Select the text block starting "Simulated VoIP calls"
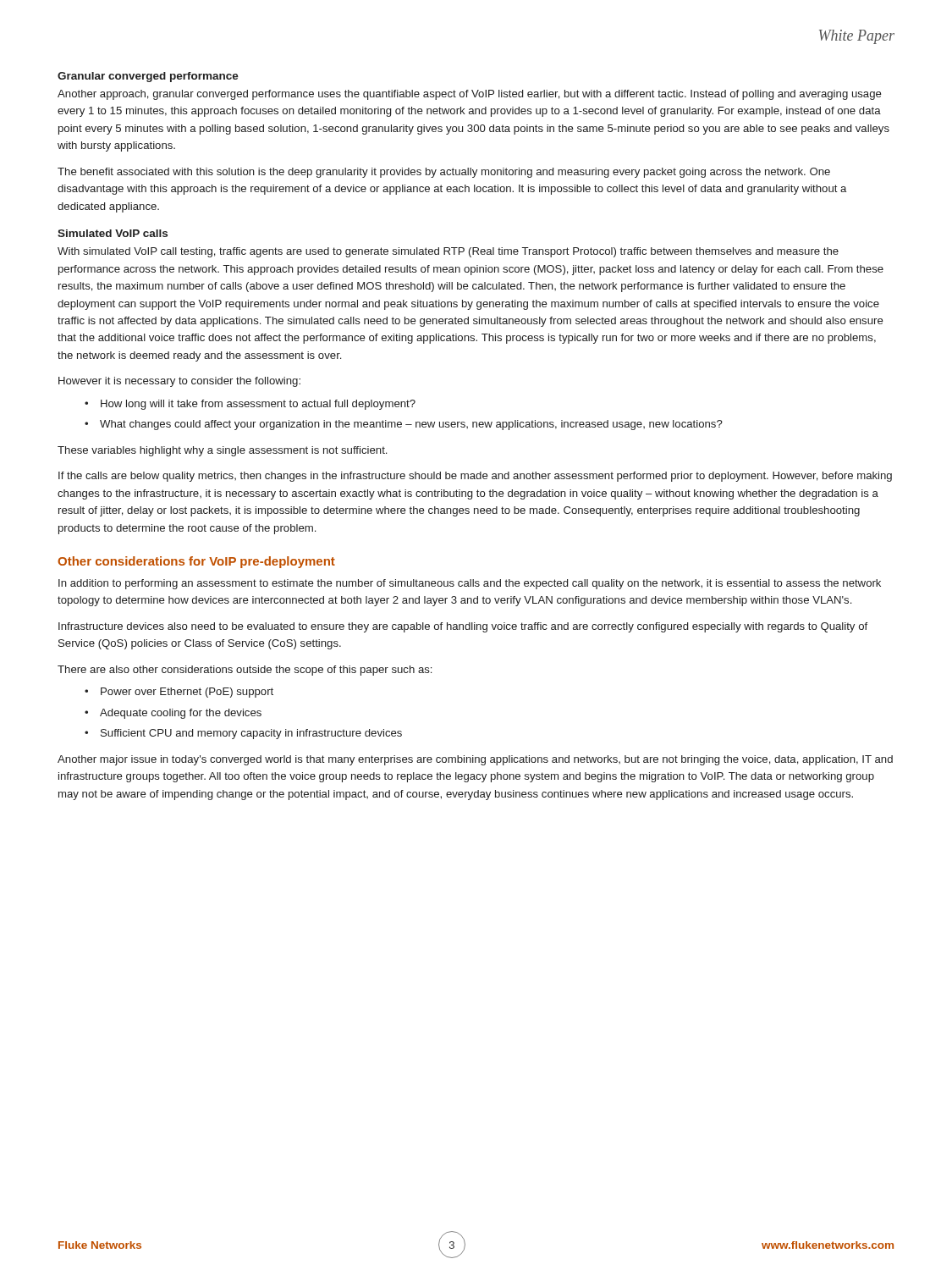 click(x=113, y=233)
